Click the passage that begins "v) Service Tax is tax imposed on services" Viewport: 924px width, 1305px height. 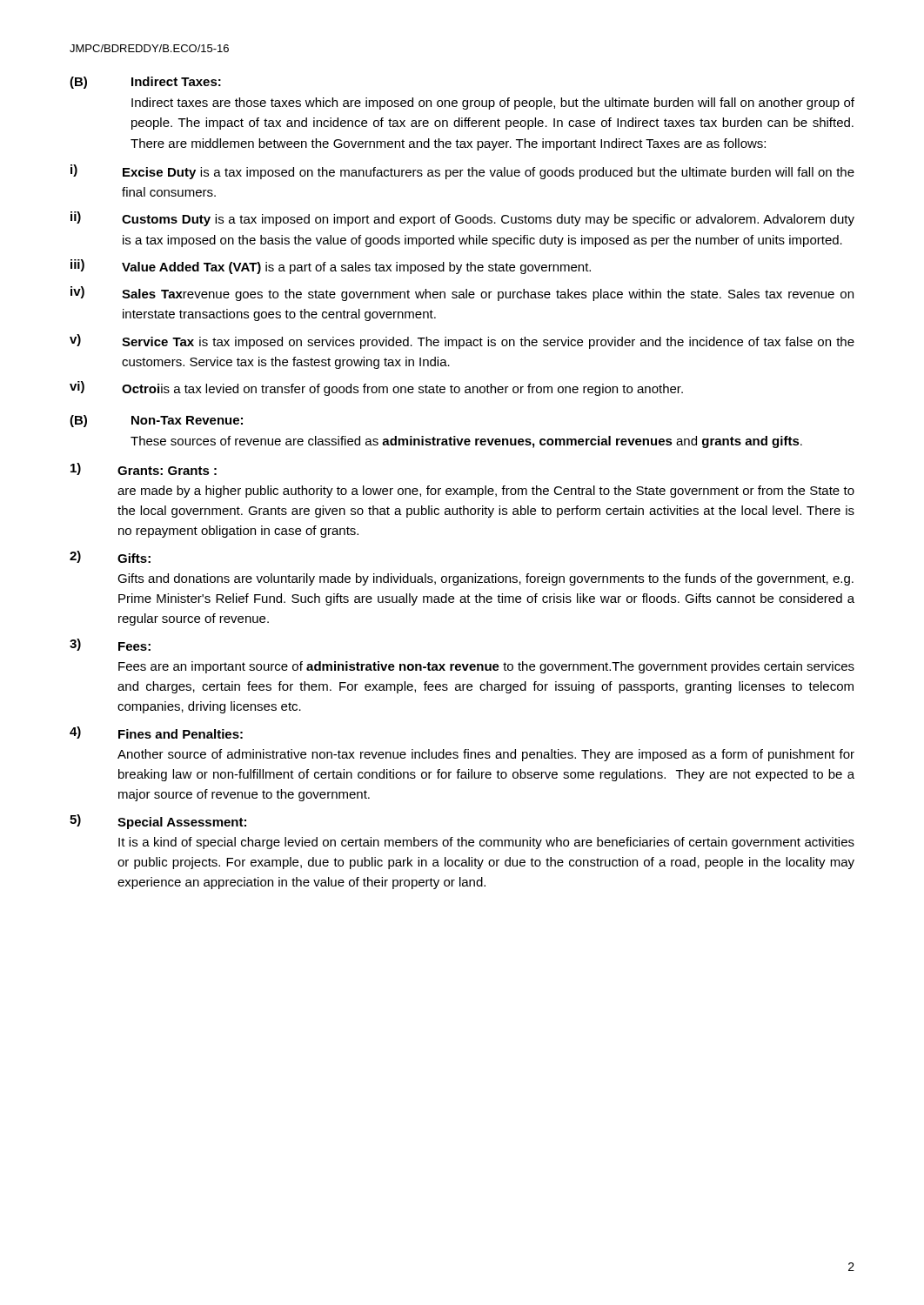pos(462,351)
